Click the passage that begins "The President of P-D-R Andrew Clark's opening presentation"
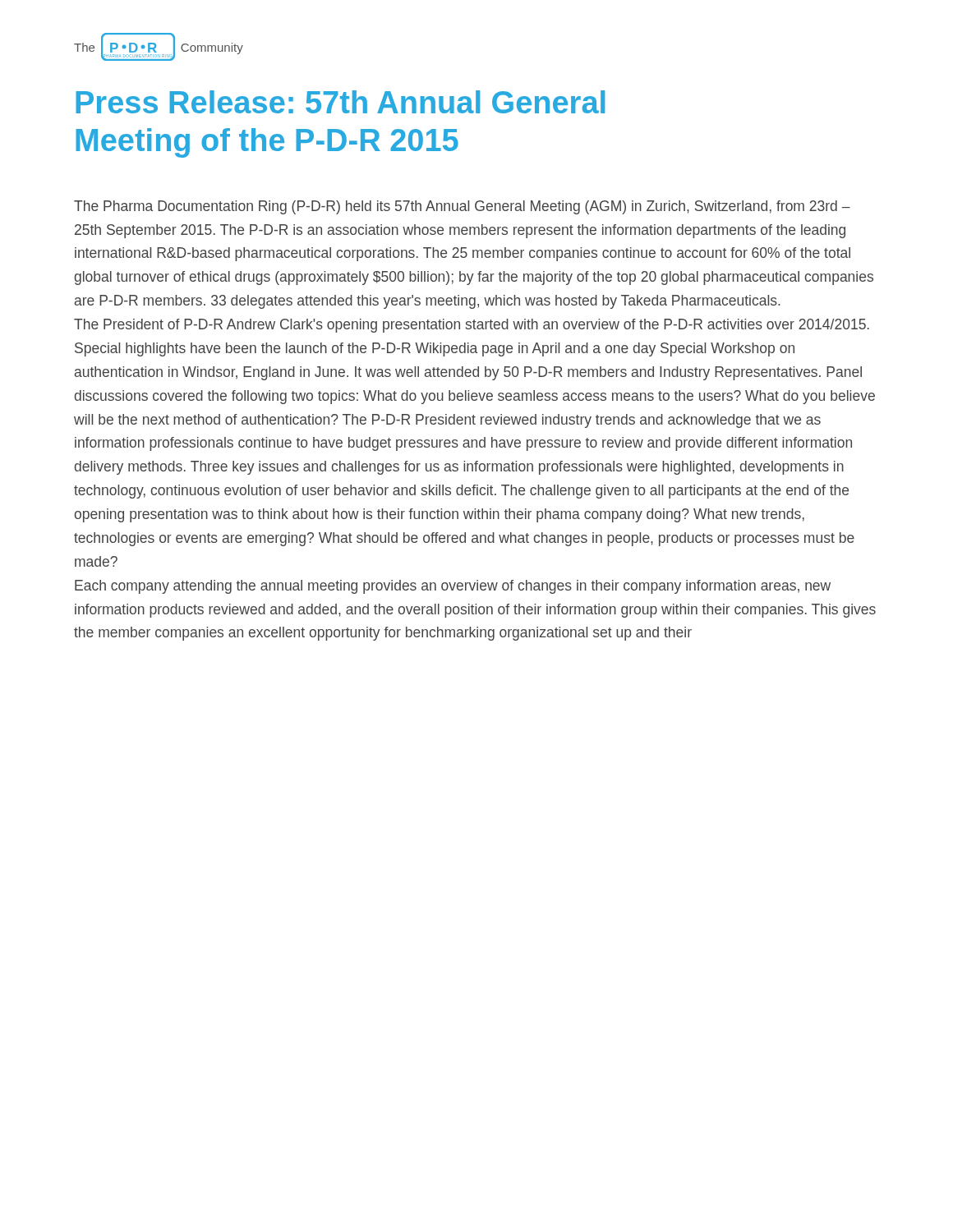This screenshot has height=1232, width=953. tap(475, 443)
